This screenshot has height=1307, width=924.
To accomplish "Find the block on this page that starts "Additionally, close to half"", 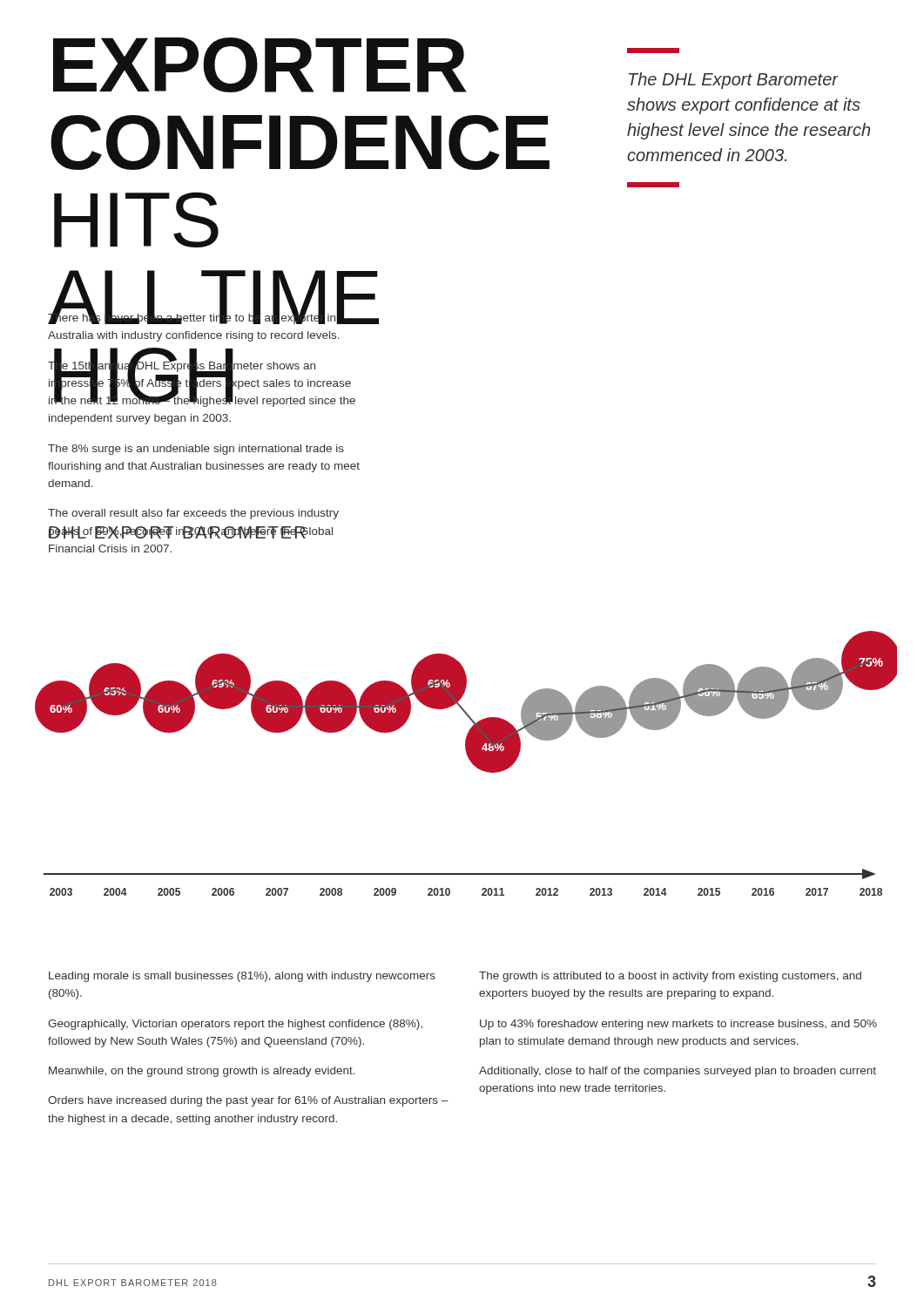I will tap(679, 1080).
